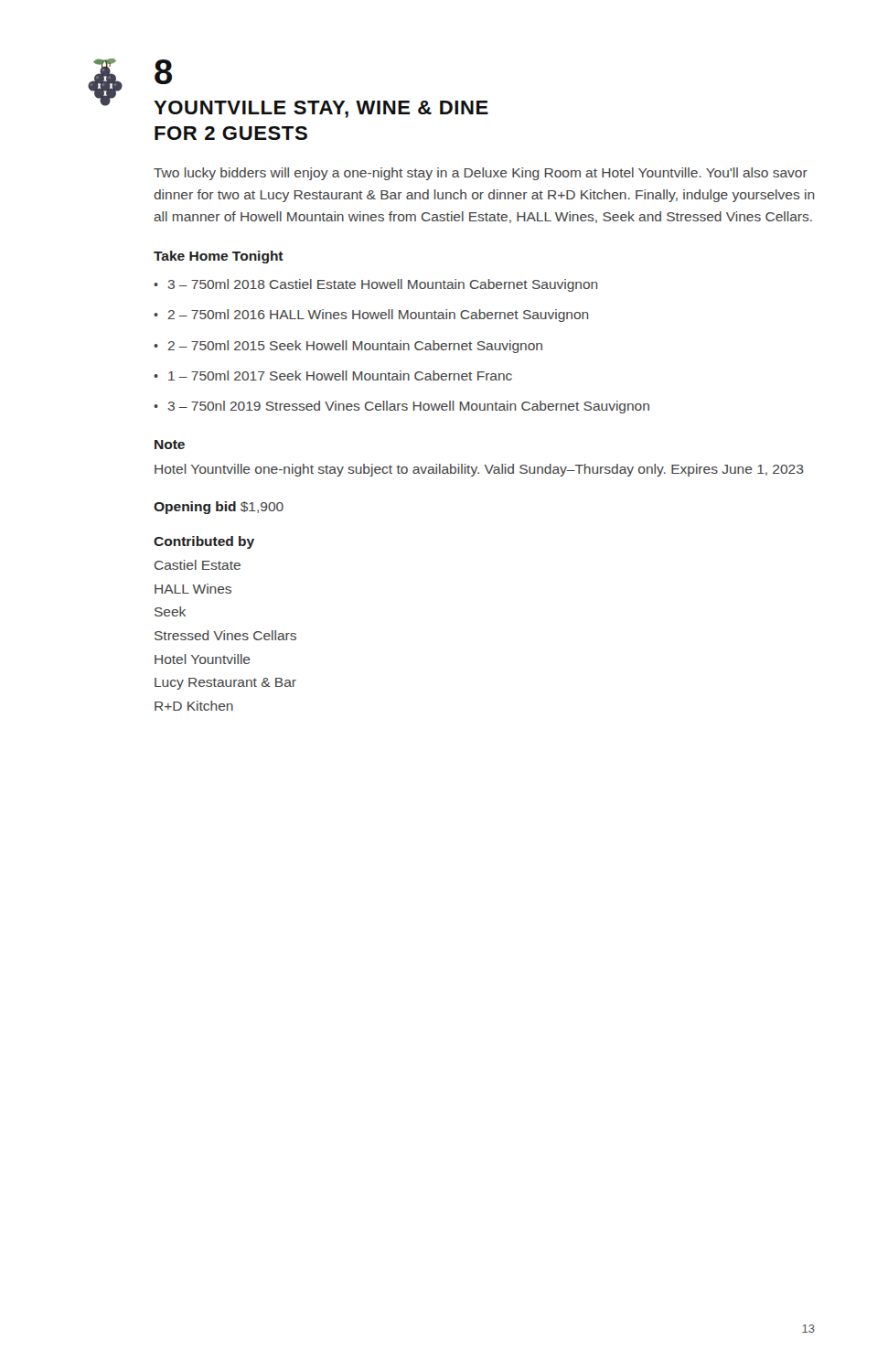Point to the text block starting "Contributed by"
This screenshot has height=1372, width=888.
[x=204, y=541]
